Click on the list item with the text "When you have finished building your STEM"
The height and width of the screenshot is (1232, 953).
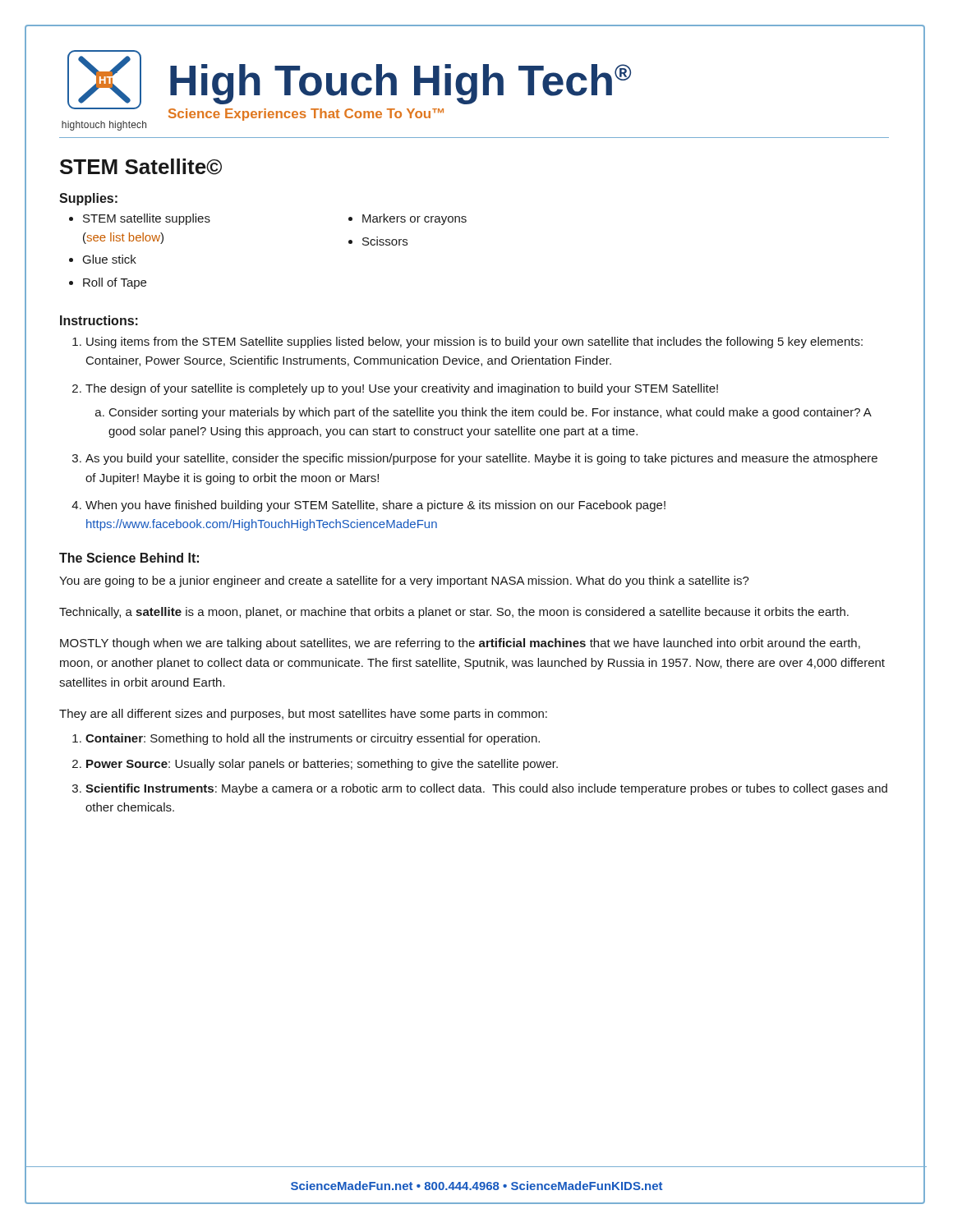[x=376, y=514]
